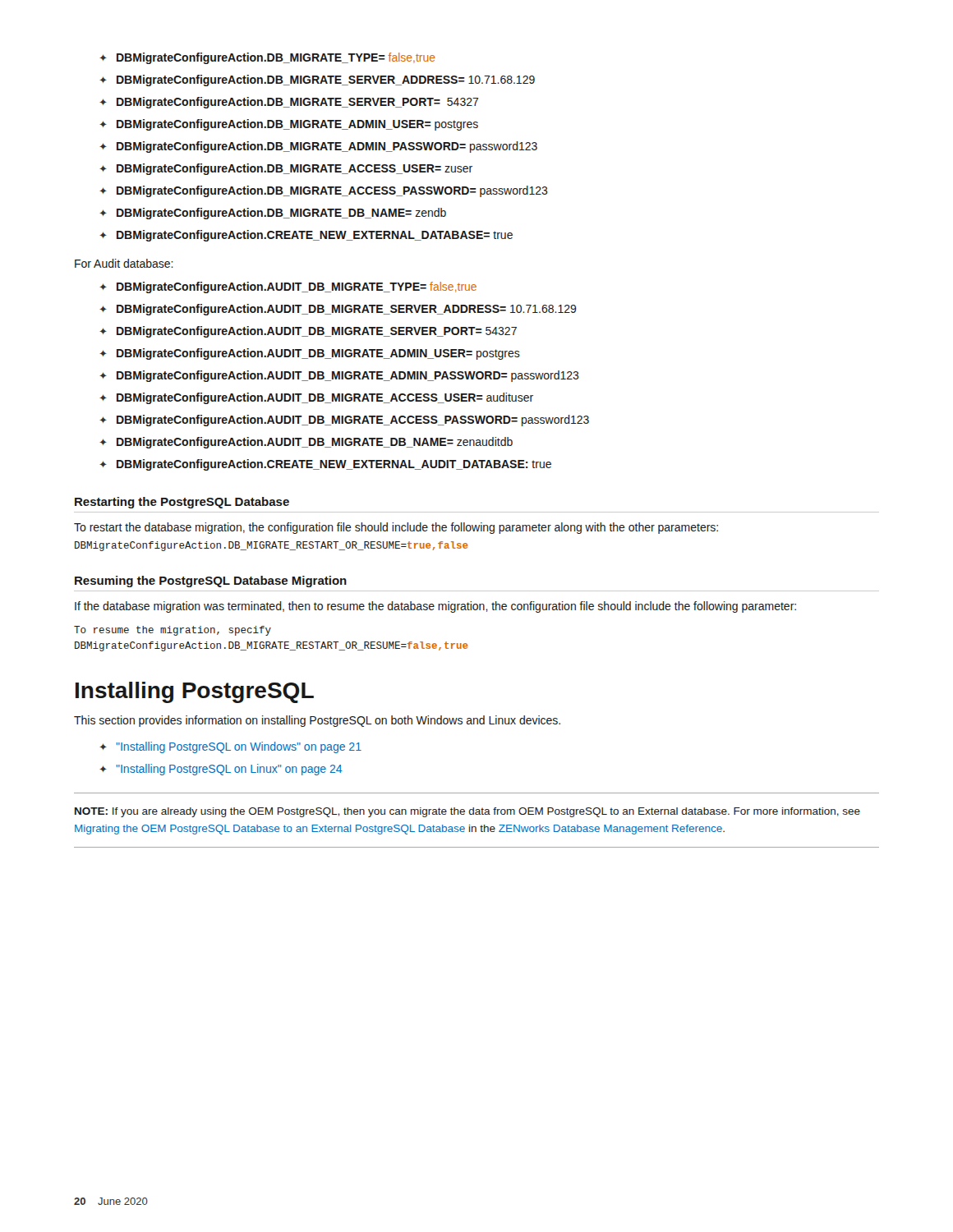Locate the list item with the text "✦ DBMigrateConfigureAction.AUDIT_DB_MIGRATE_ADMIN_USER= postgres"

(309, 353)
